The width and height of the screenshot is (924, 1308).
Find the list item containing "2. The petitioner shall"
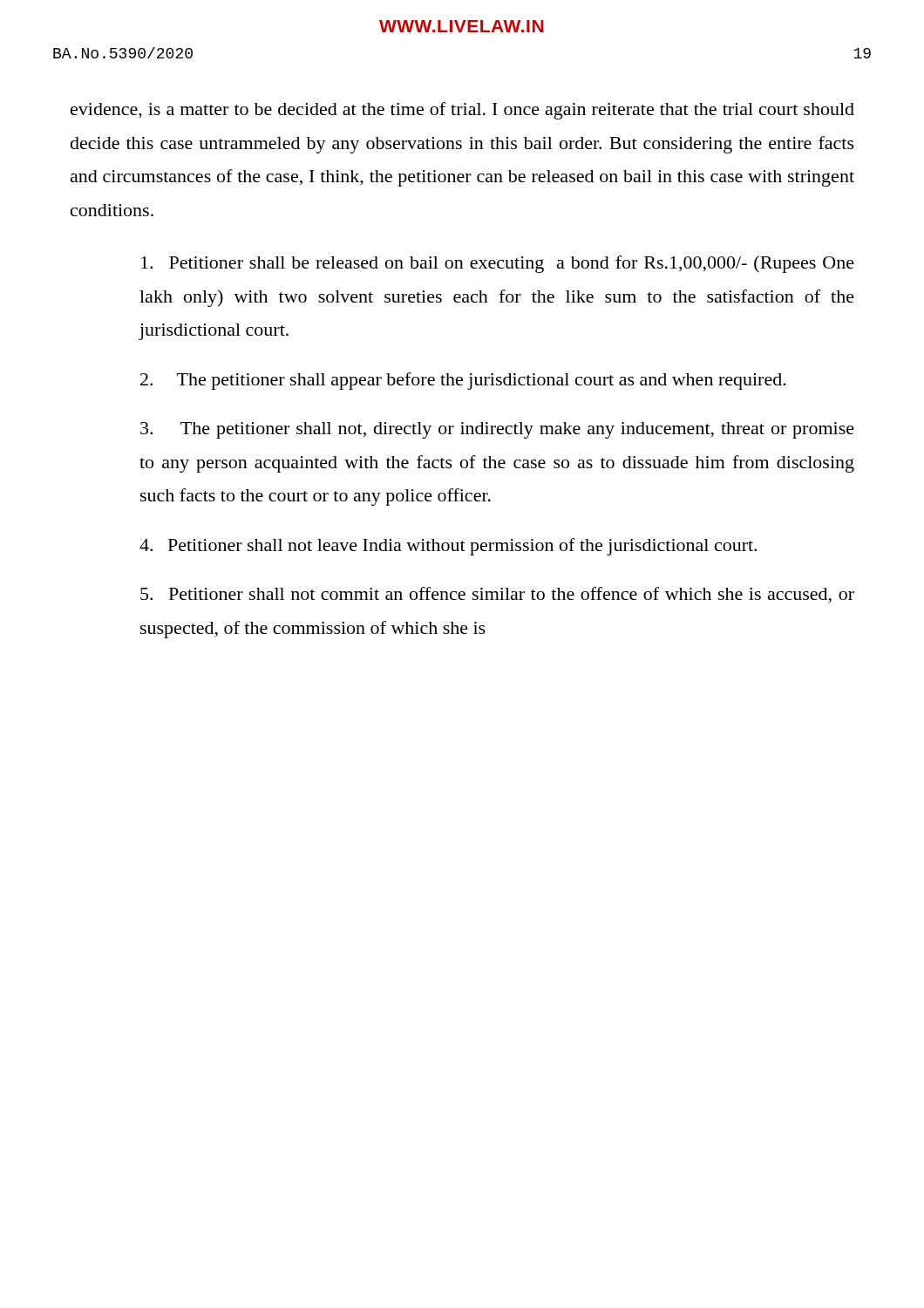pyautogui.click(x=462, y=379)
